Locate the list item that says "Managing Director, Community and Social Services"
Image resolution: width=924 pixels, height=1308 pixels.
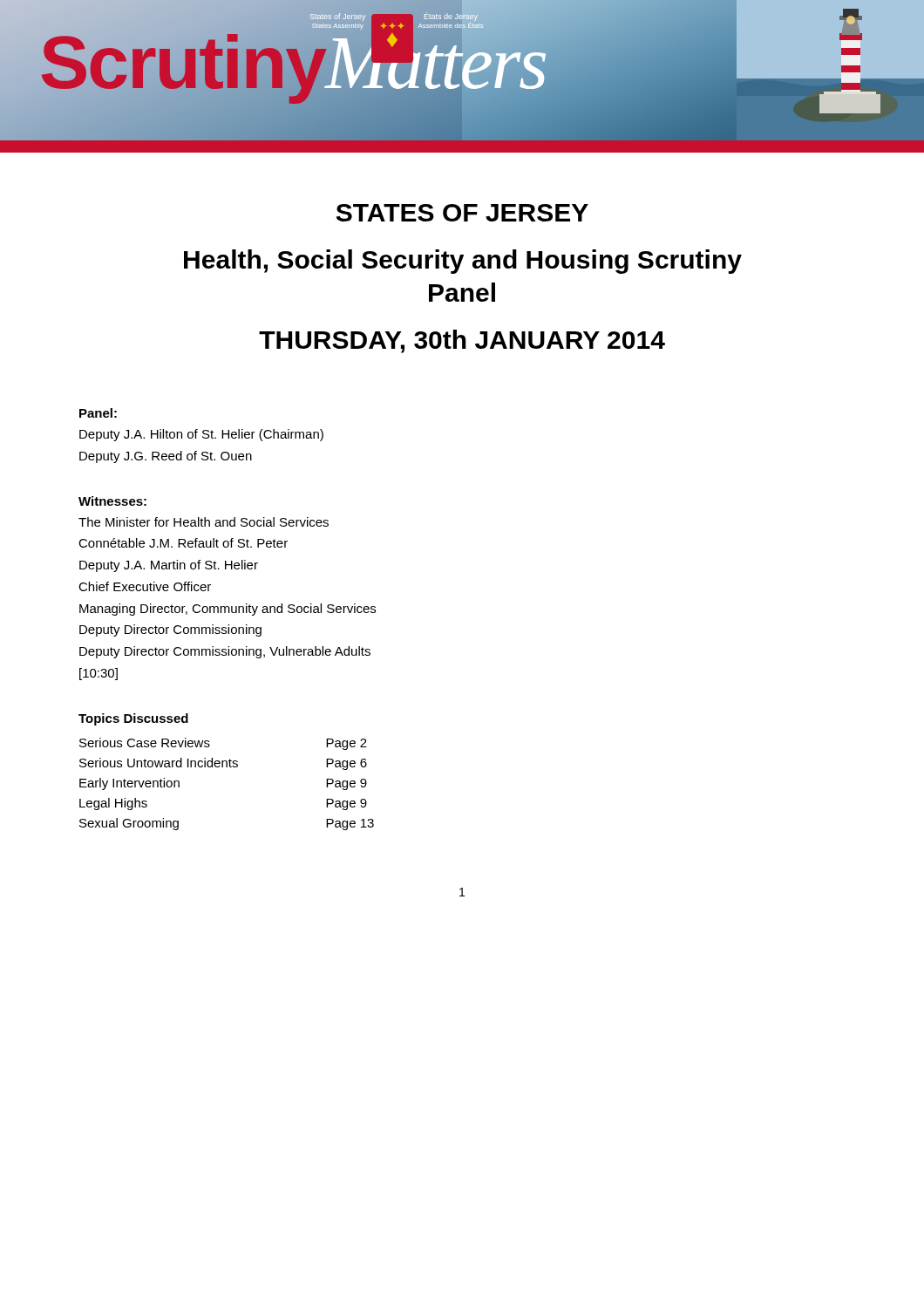point(227,608)
